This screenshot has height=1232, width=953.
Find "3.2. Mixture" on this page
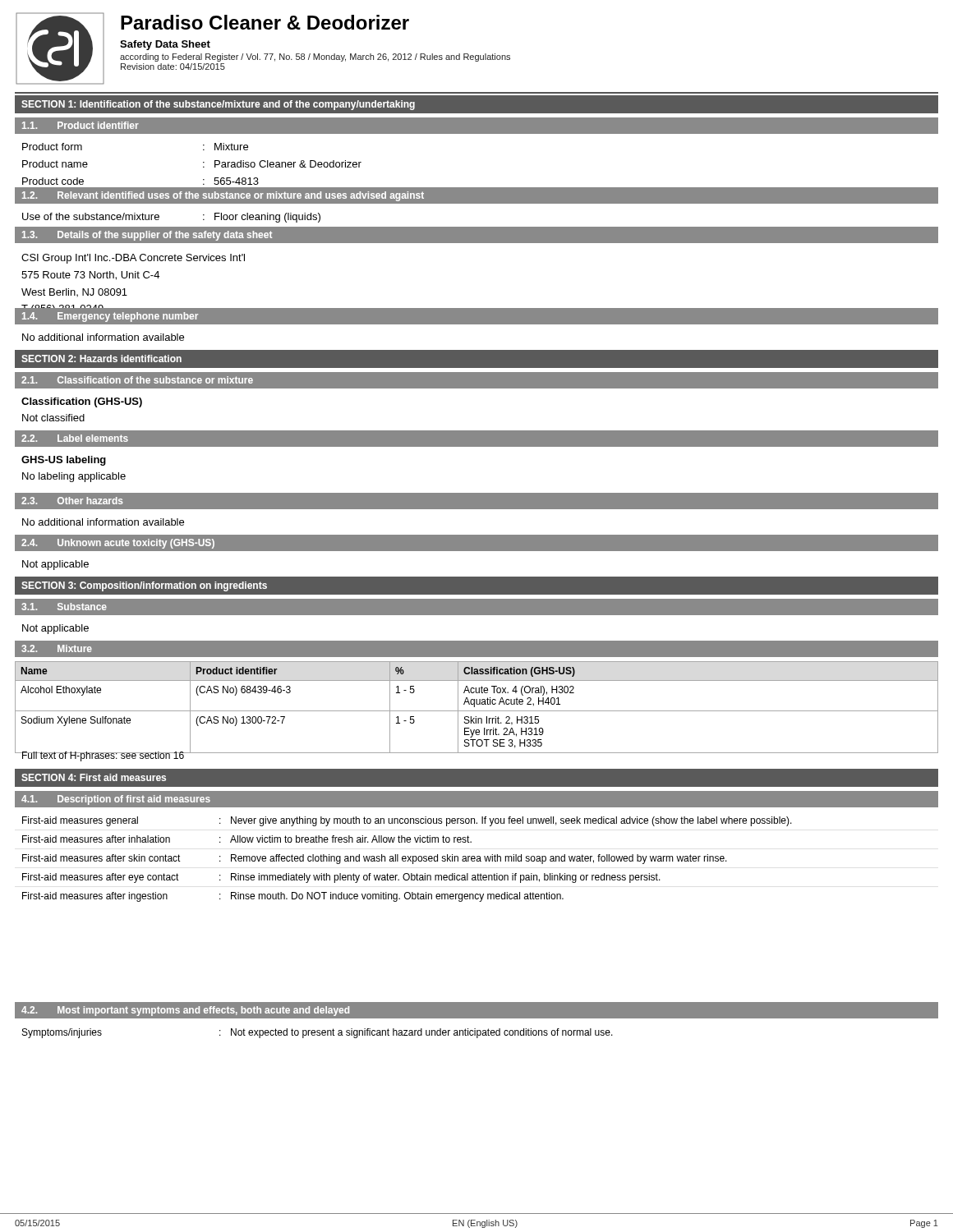(57, 649)
